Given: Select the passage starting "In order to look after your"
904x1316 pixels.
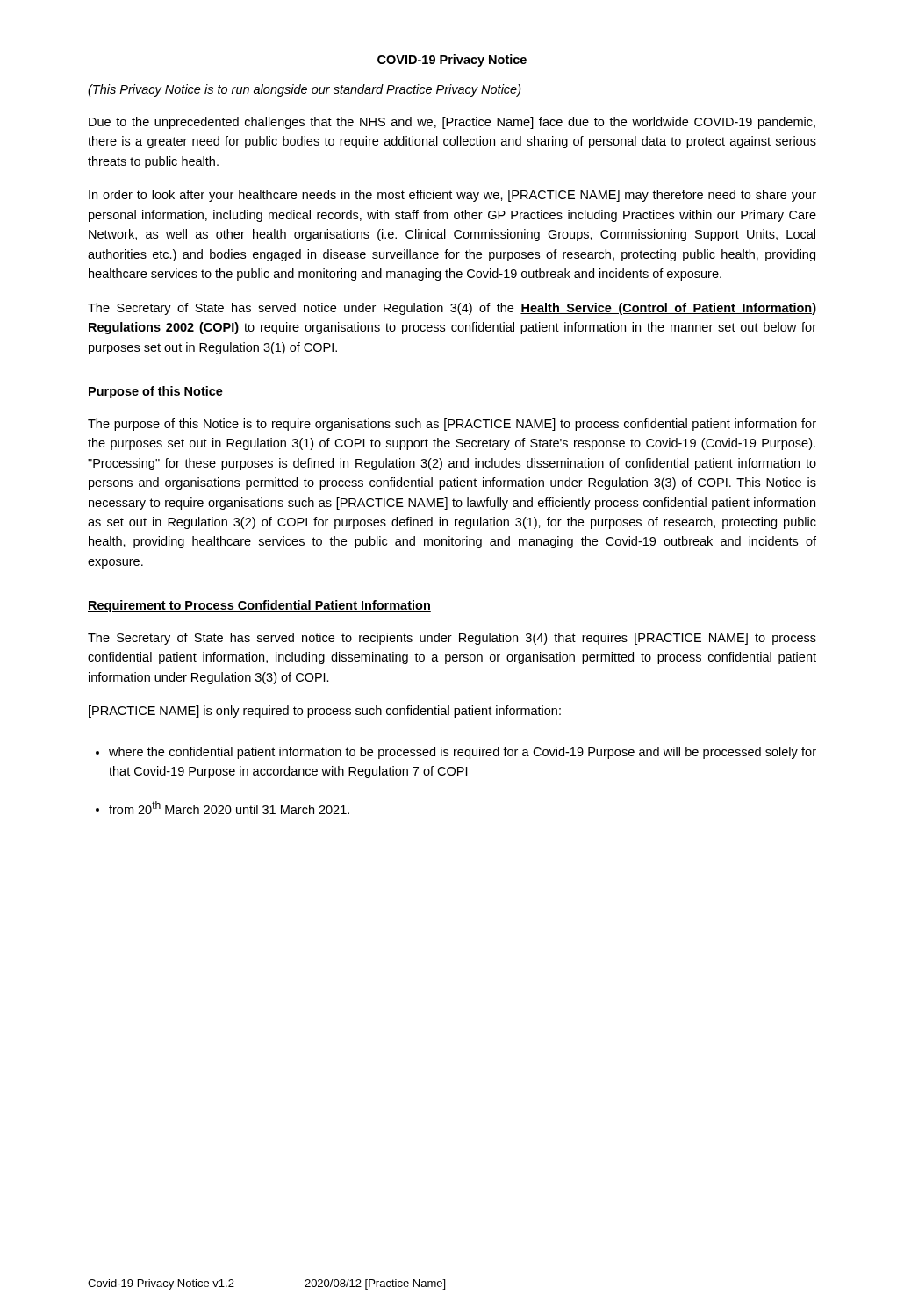Looking at the screenshot, I should tap(452, 235).
